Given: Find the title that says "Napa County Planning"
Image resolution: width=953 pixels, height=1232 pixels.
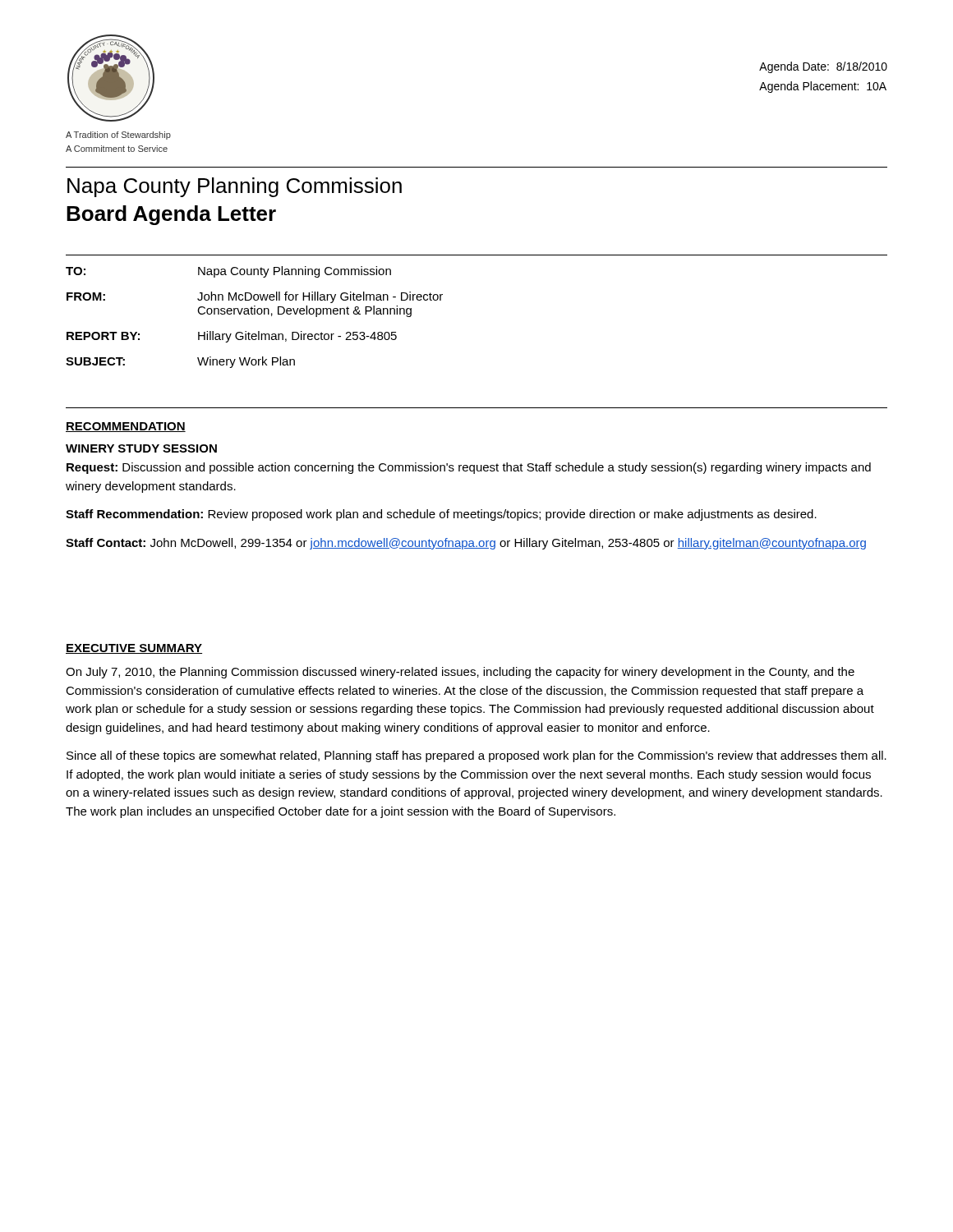Looking at the screenshot, I should 235,187.
